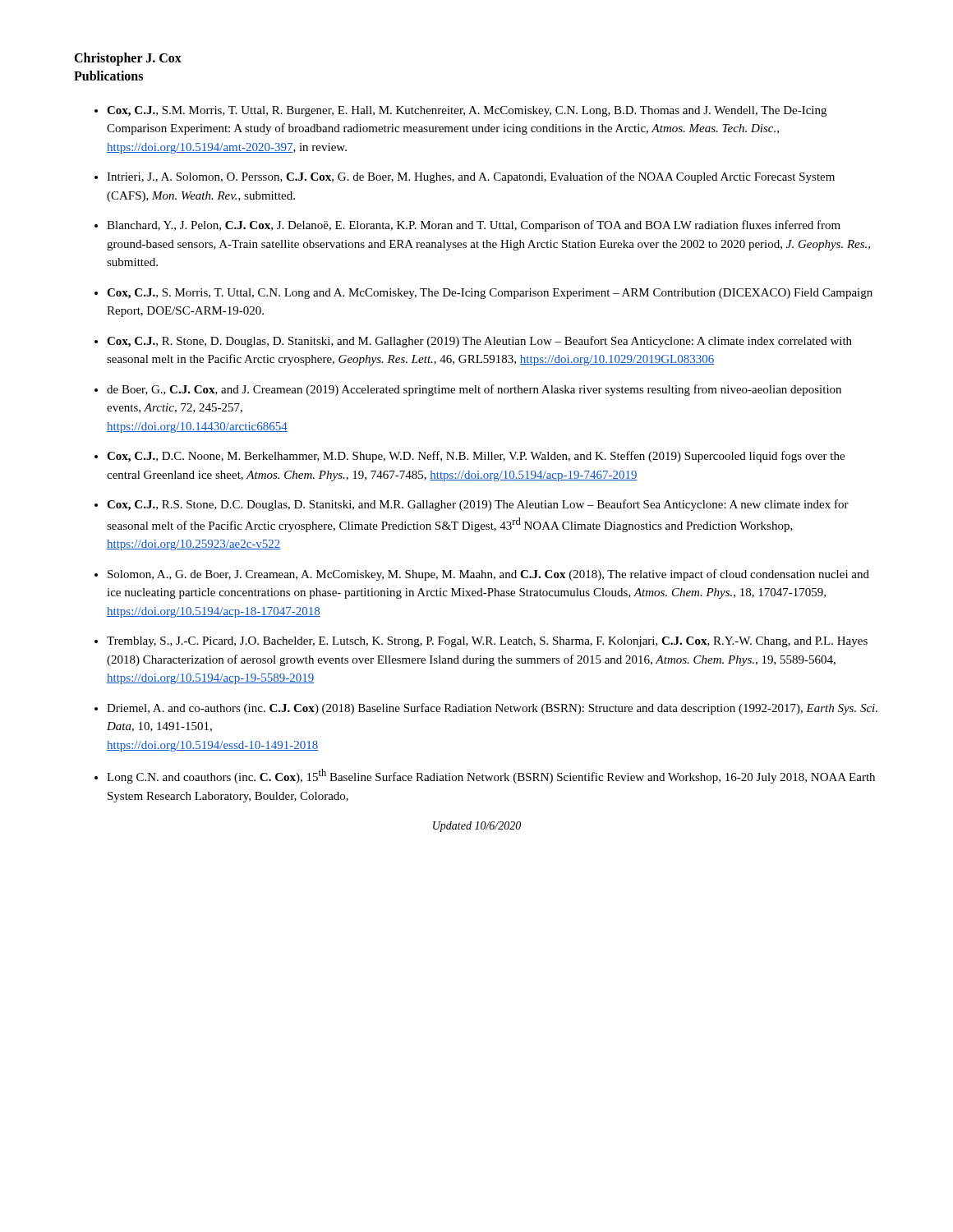This screenshot has width=953, height=1232.
Task: Click the passage that begins "Solomon, A., G. de Boer,"
Action: click(x=488, y=592)
